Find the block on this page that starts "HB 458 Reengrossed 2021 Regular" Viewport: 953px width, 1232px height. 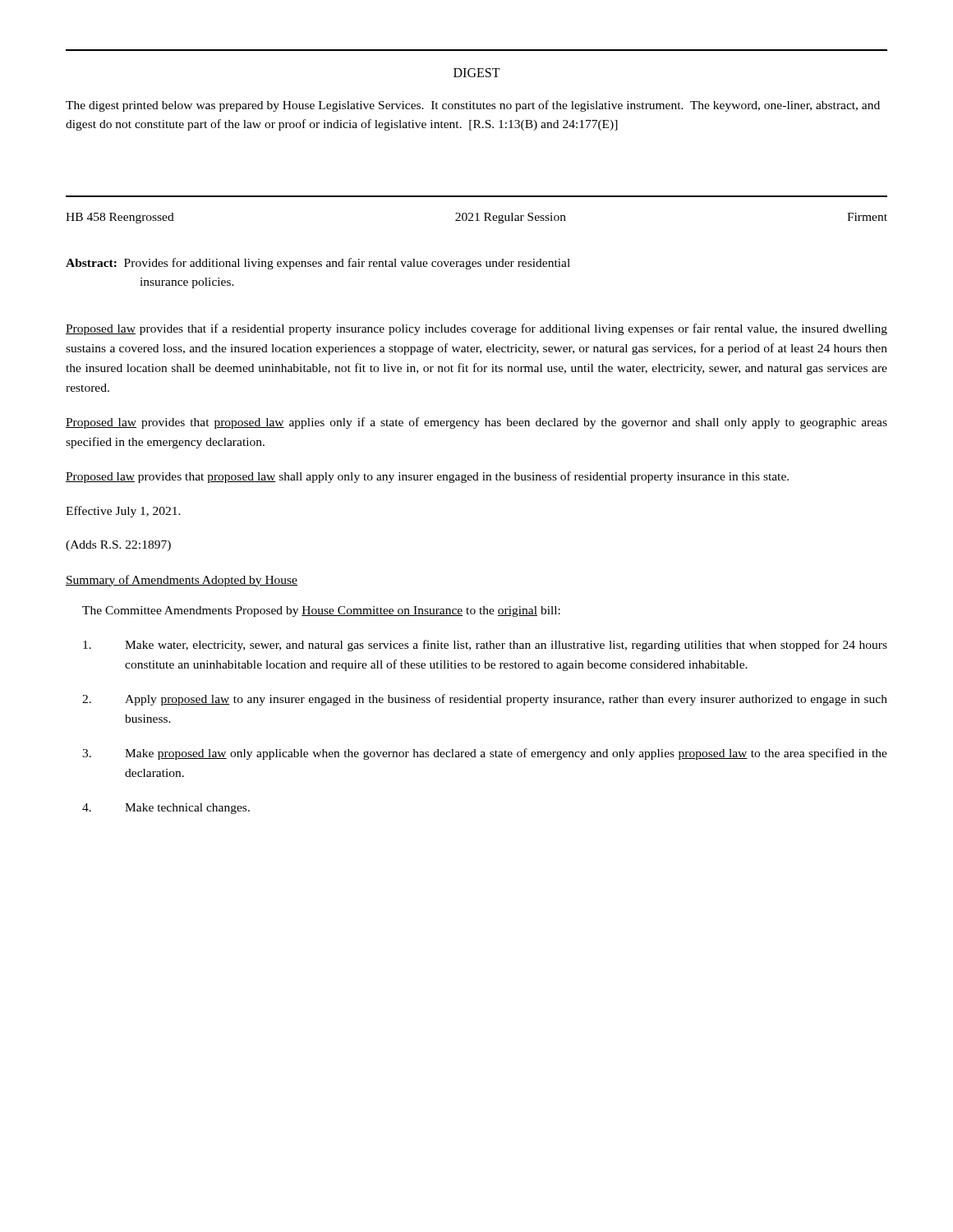point(476,217)
